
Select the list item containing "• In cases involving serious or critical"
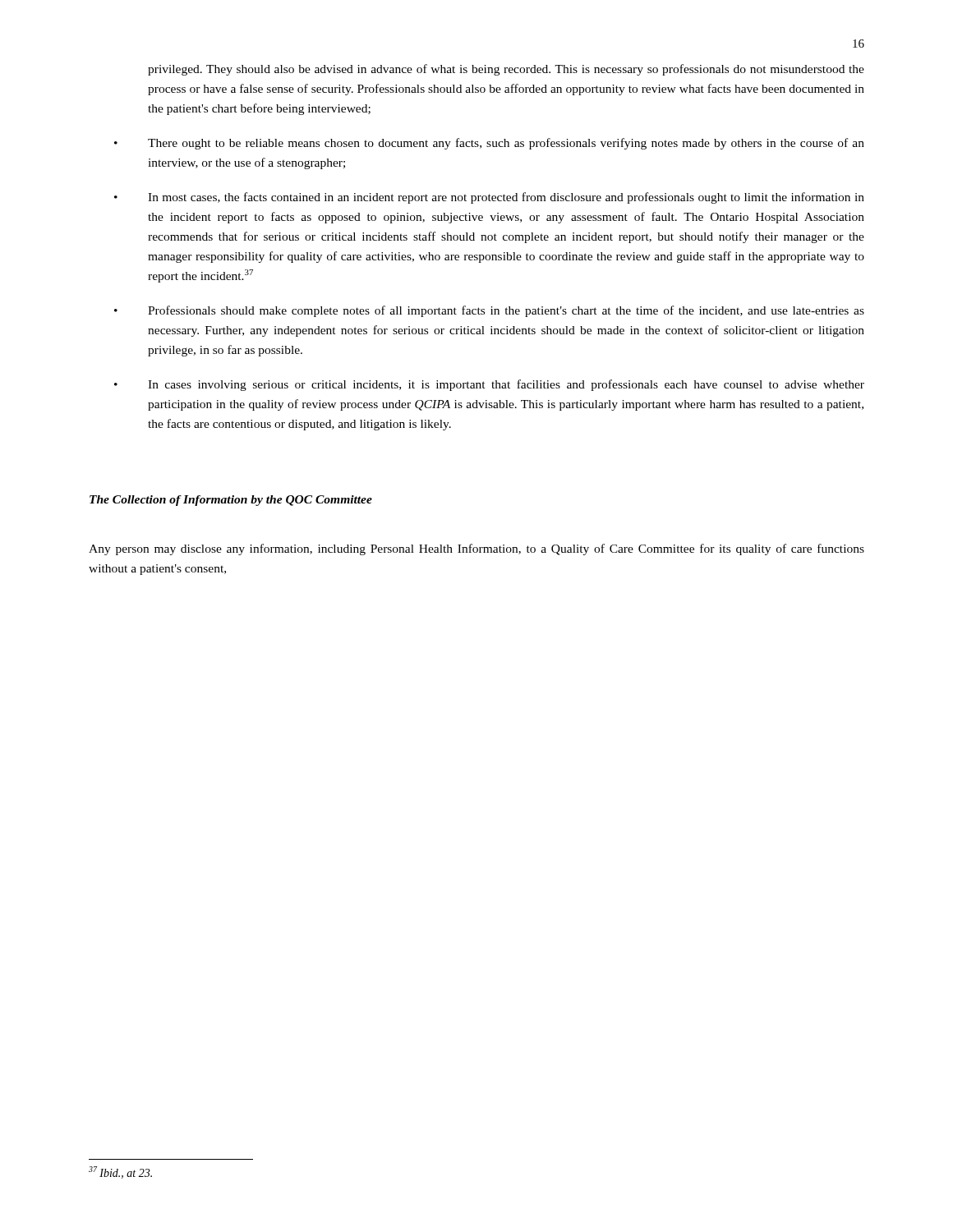pos(489,403)
